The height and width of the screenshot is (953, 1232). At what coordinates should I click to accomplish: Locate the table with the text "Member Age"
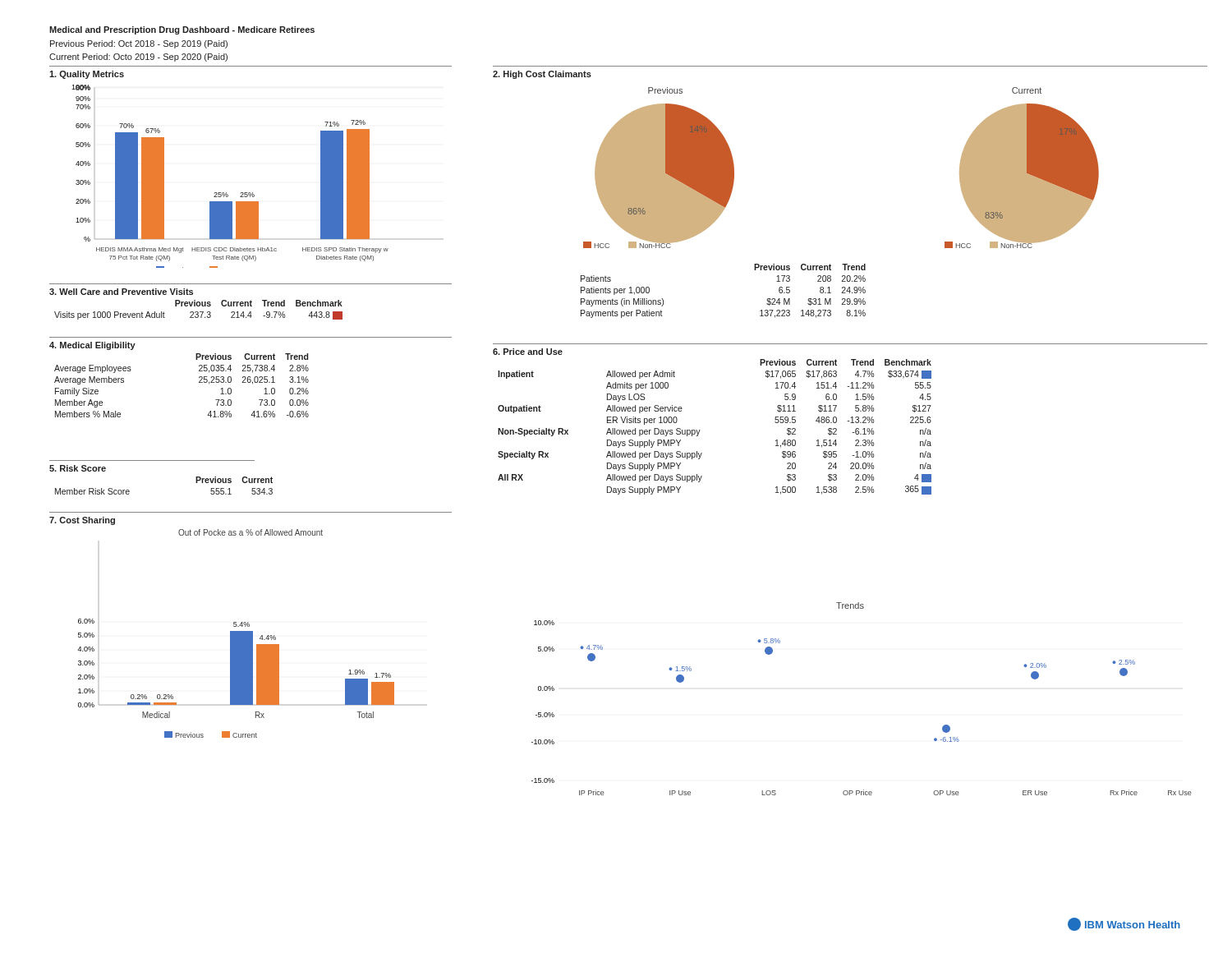(x=181, y=385)
